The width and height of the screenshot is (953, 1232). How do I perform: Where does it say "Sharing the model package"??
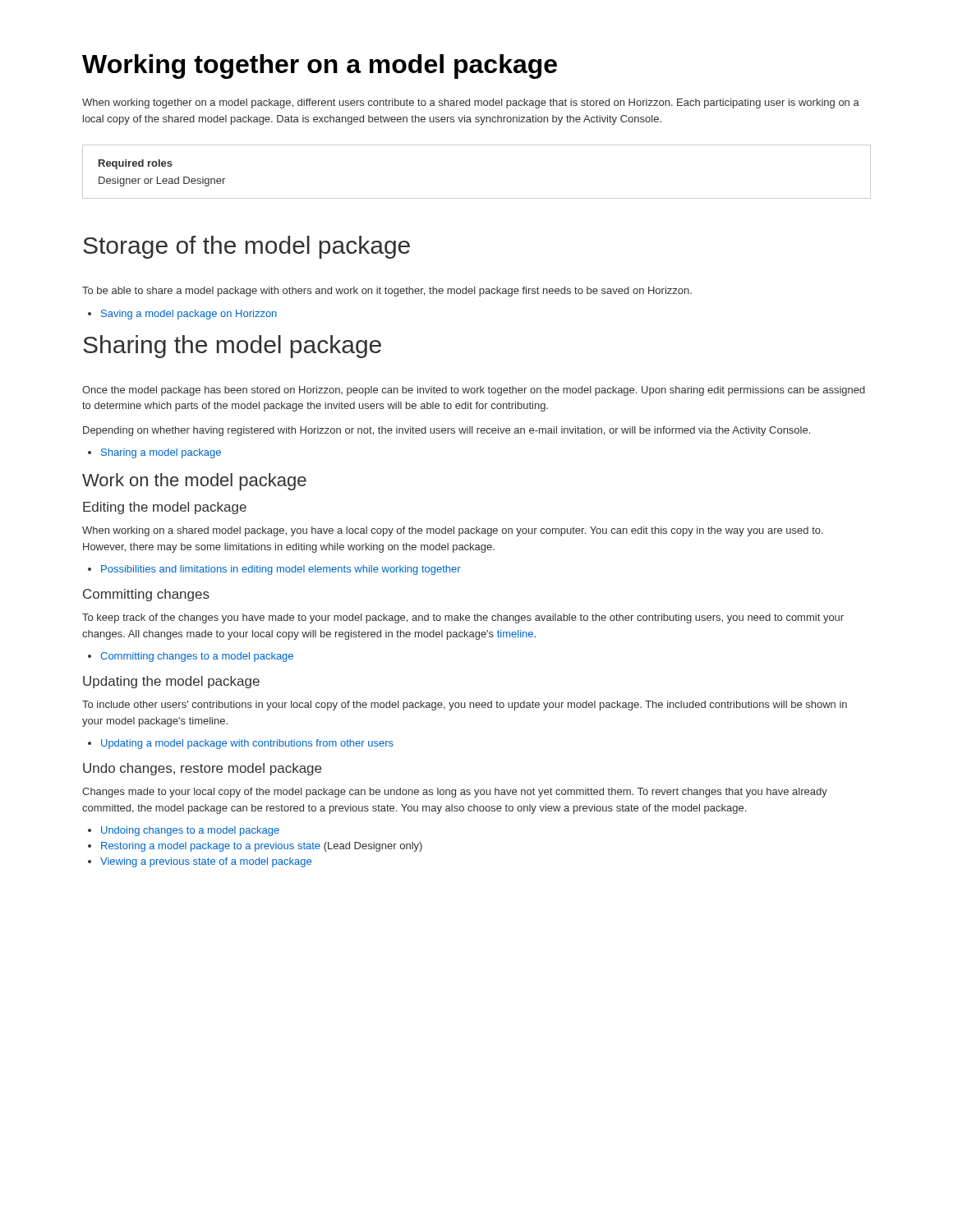232,347
